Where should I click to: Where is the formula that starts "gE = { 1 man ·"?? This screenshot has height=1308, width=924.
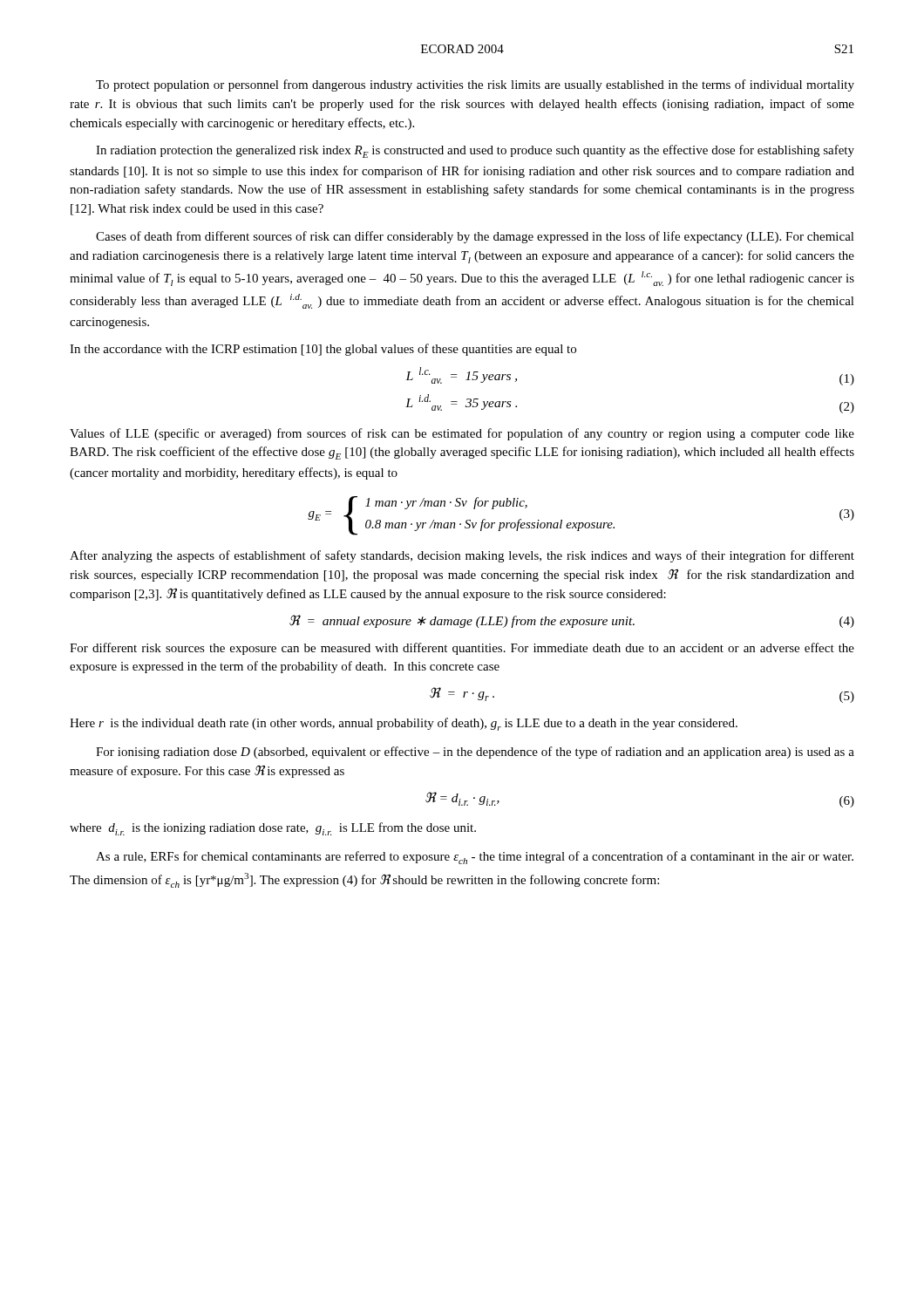click(581, 514)
